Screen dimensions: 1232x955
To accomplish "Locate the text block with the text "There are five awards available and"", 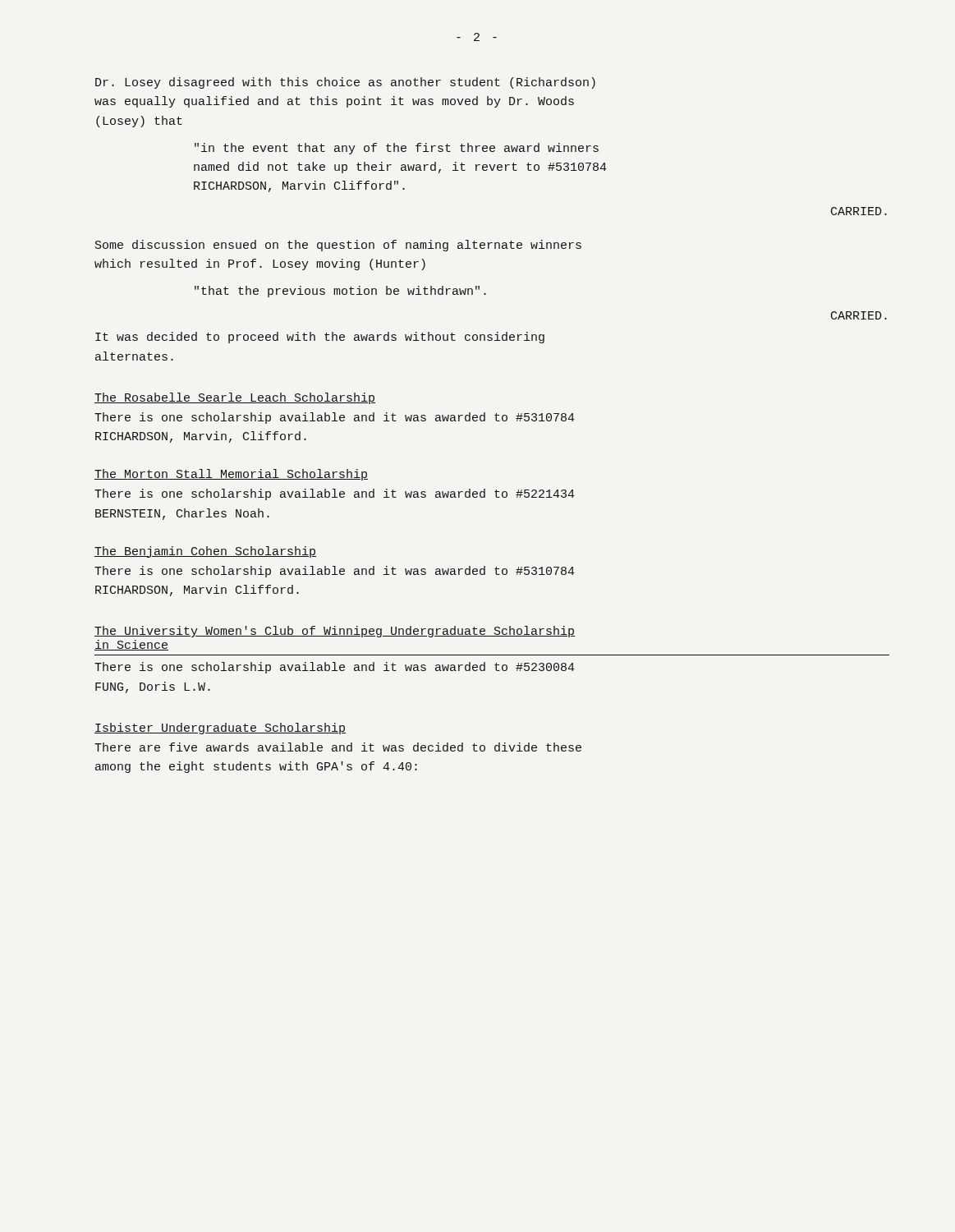I will pyautogui.click(x=338, y=758).
